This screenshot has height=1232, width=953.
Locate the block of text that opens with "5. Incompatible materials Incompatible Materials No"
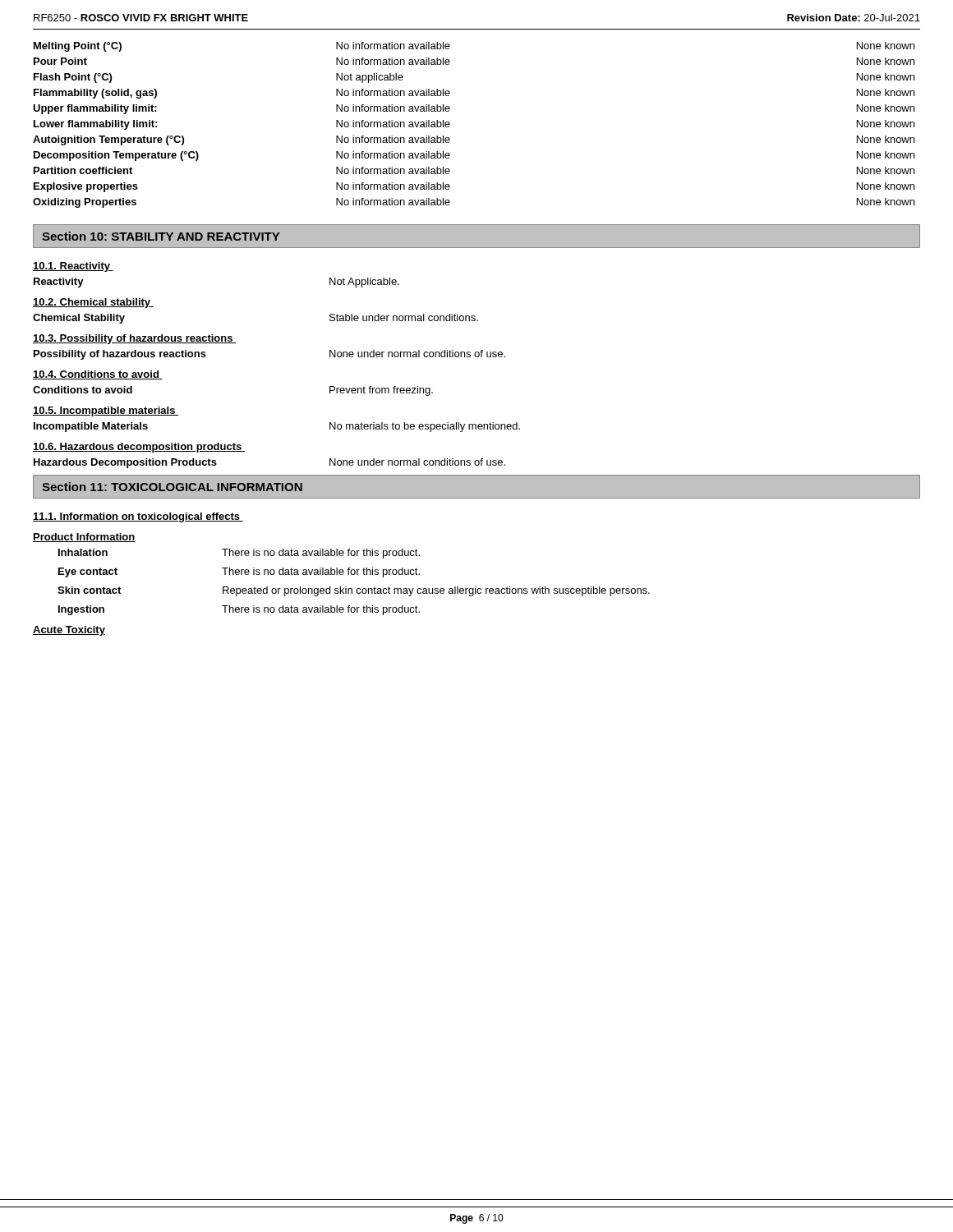[476, 418]
